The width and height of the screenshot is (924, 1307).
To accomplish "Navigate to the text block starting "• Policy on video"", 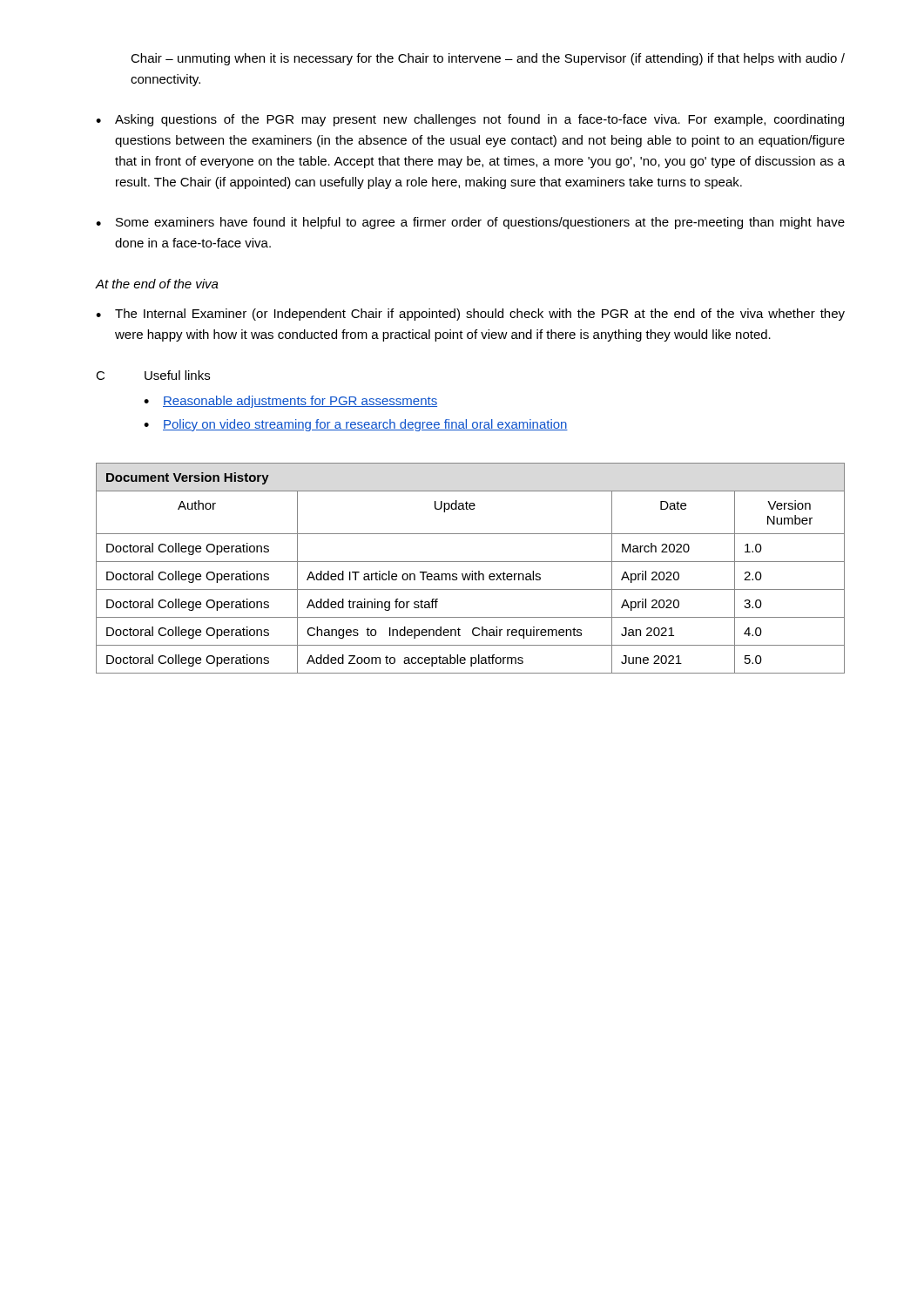I will [356, 426].
